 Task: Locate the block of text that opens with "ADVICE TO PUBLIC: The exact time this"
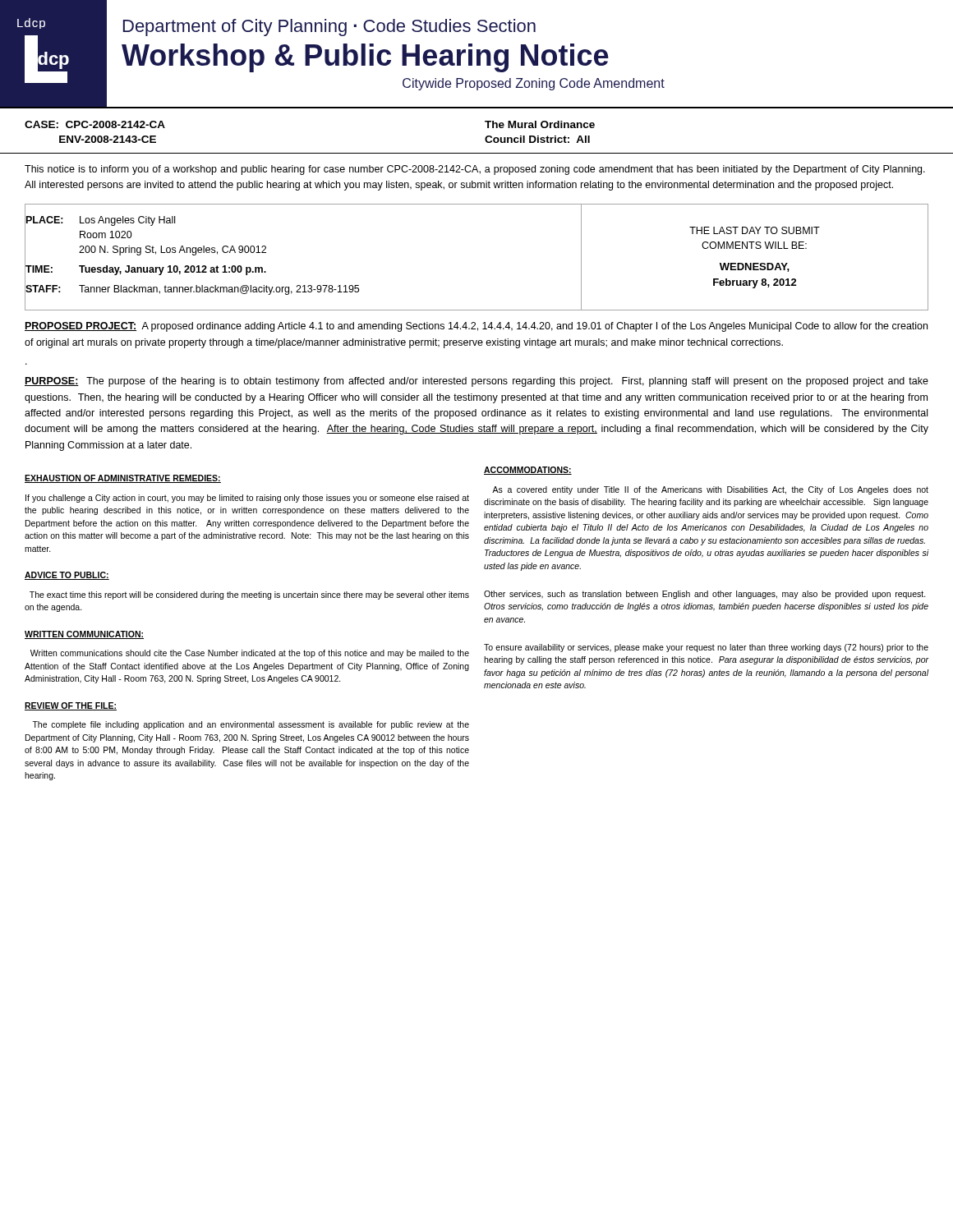[x=247, y=592]
